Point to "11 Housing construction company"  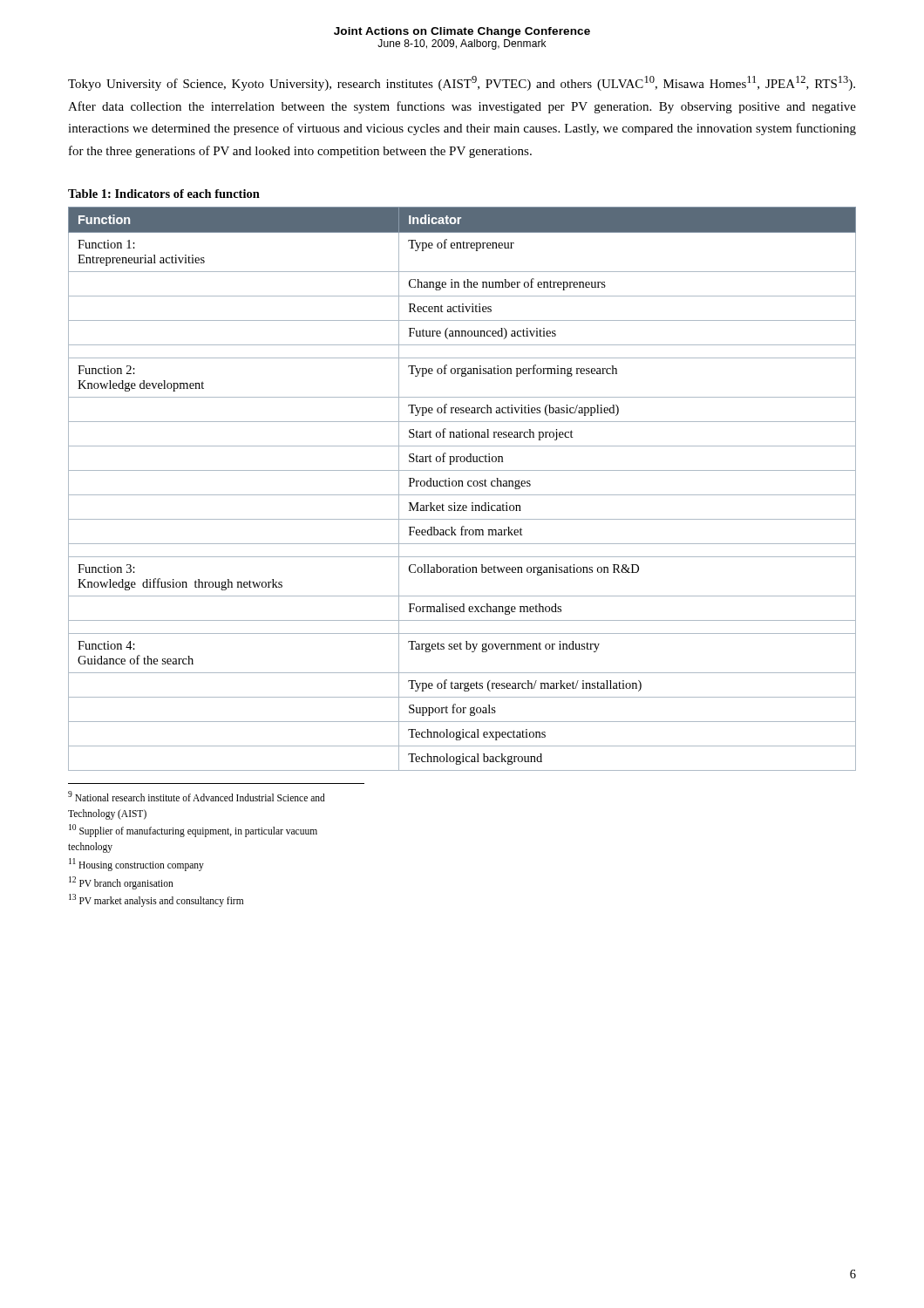point(136,865)
